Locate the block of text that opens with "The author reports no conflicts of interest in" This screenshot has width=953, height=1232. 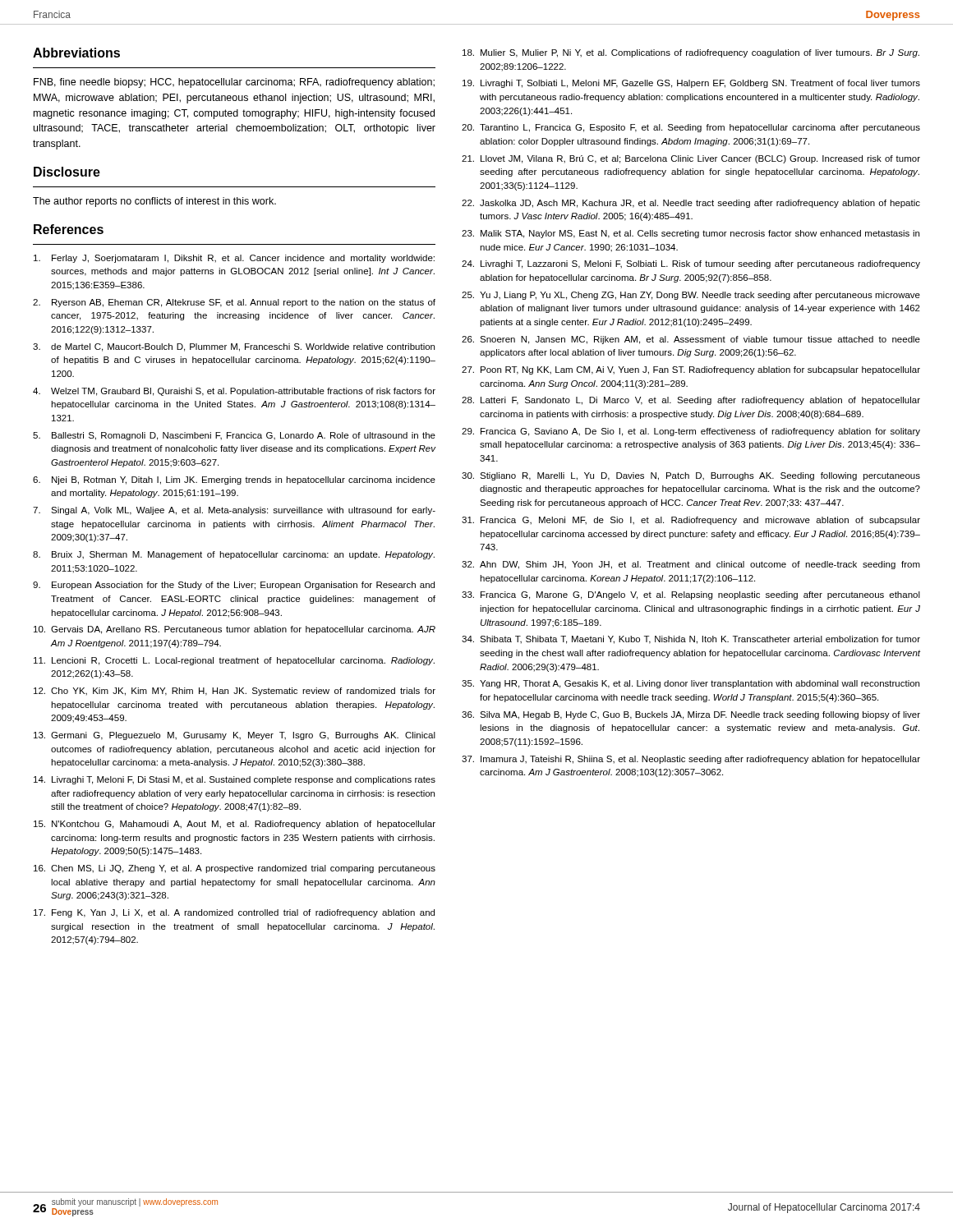(x=155, y=201)
